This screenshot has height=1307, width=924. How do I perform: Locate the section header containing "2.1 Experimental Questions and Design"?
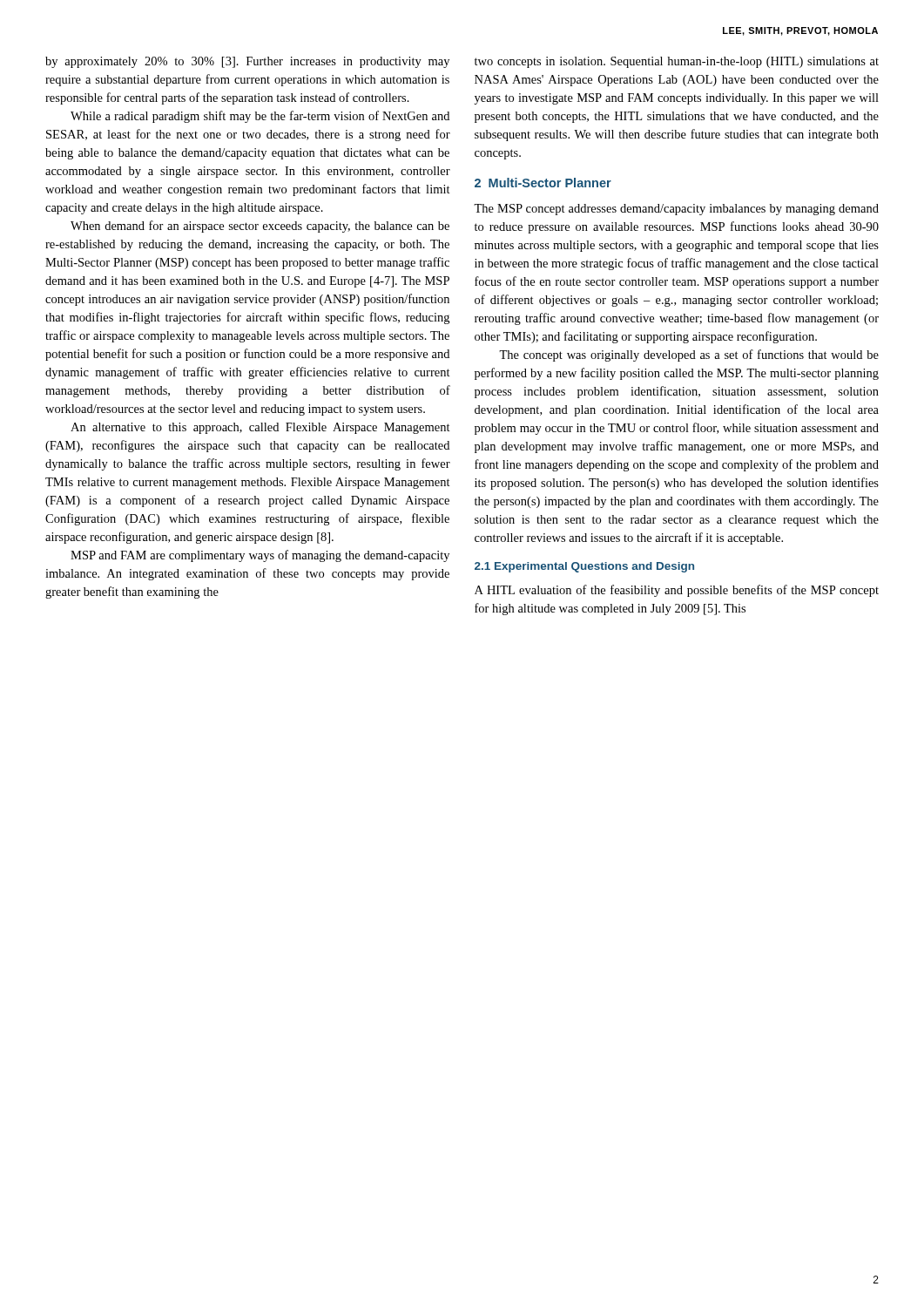[x=585, y=566]
